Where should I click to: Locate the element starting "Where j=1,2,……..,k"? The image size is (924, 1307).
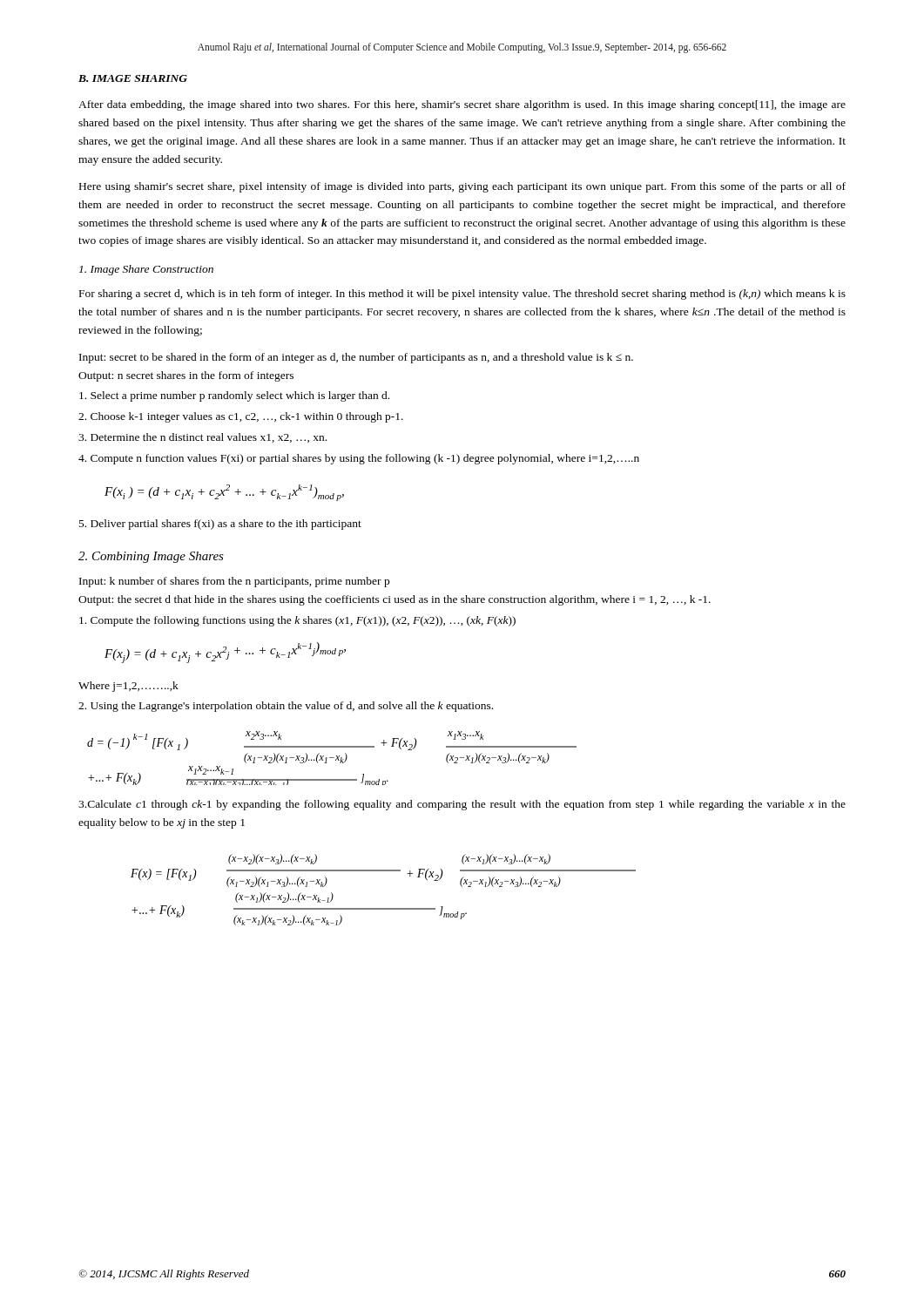[128, 687]
